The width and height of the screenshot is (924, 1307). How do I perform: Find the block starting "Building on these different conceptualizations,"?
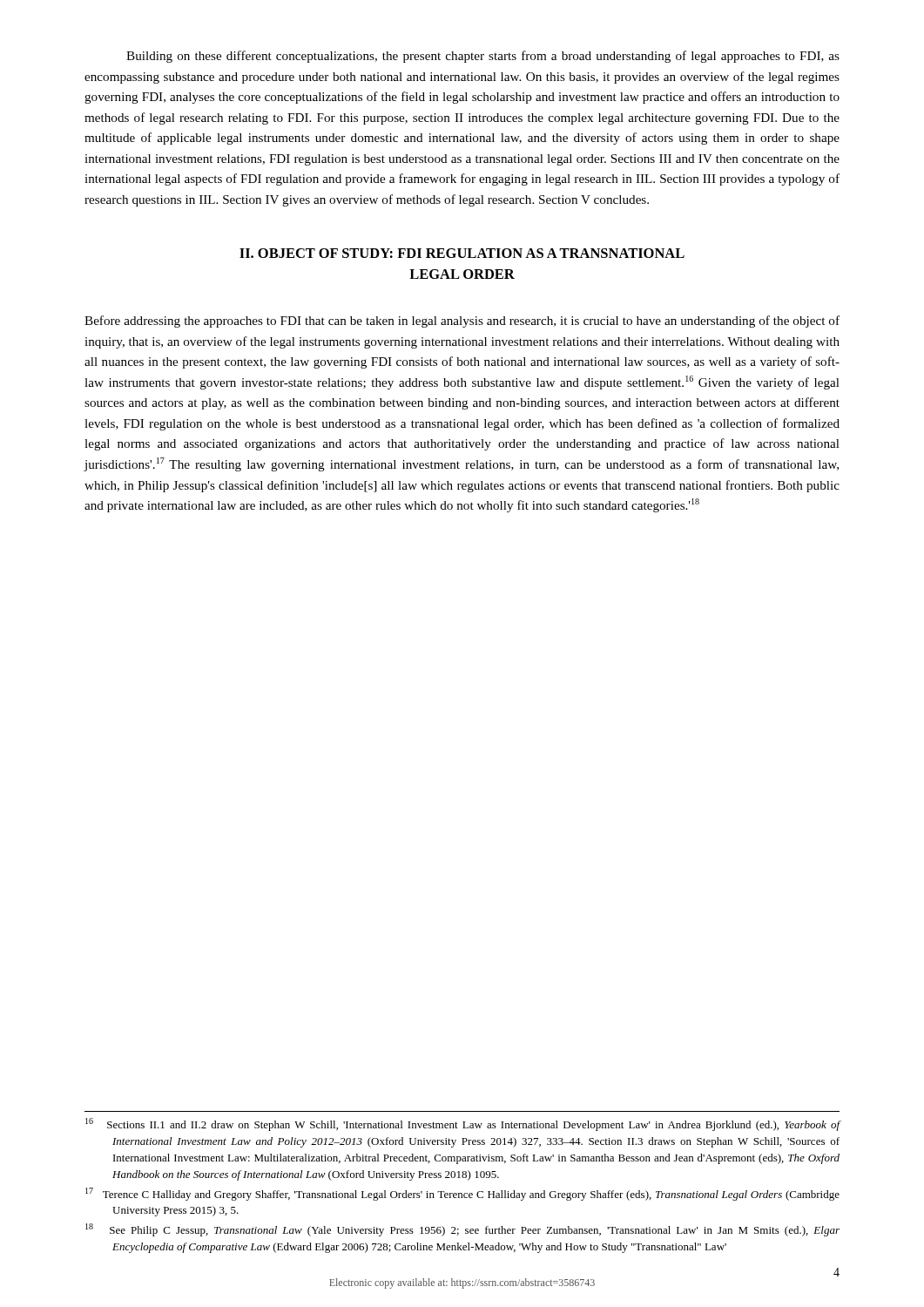[462, 127]
